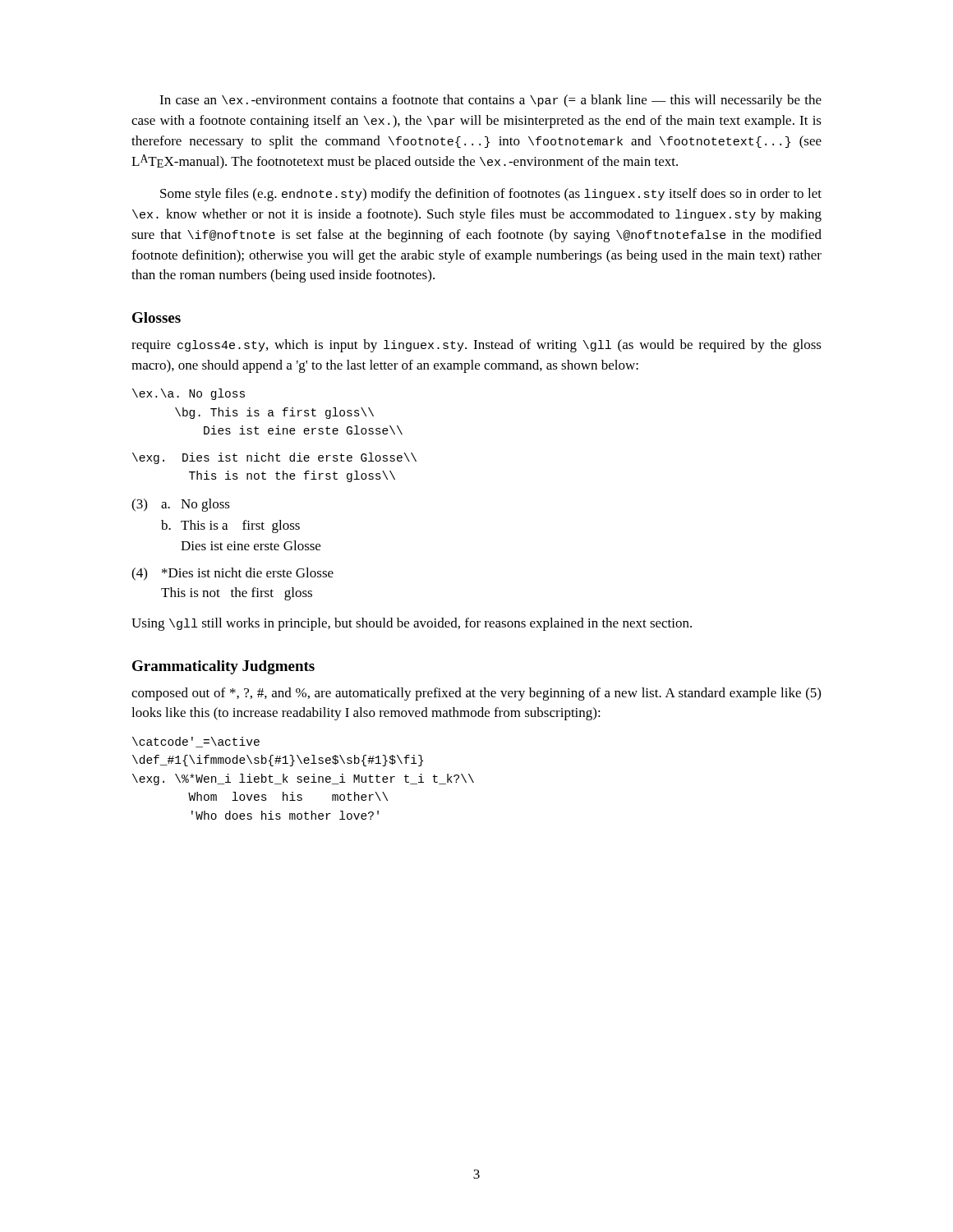Screen dimensions: 1232x953
Task: Locate the passage starting "In case an"
Action: pyautogui.click(x=476, y=188)
